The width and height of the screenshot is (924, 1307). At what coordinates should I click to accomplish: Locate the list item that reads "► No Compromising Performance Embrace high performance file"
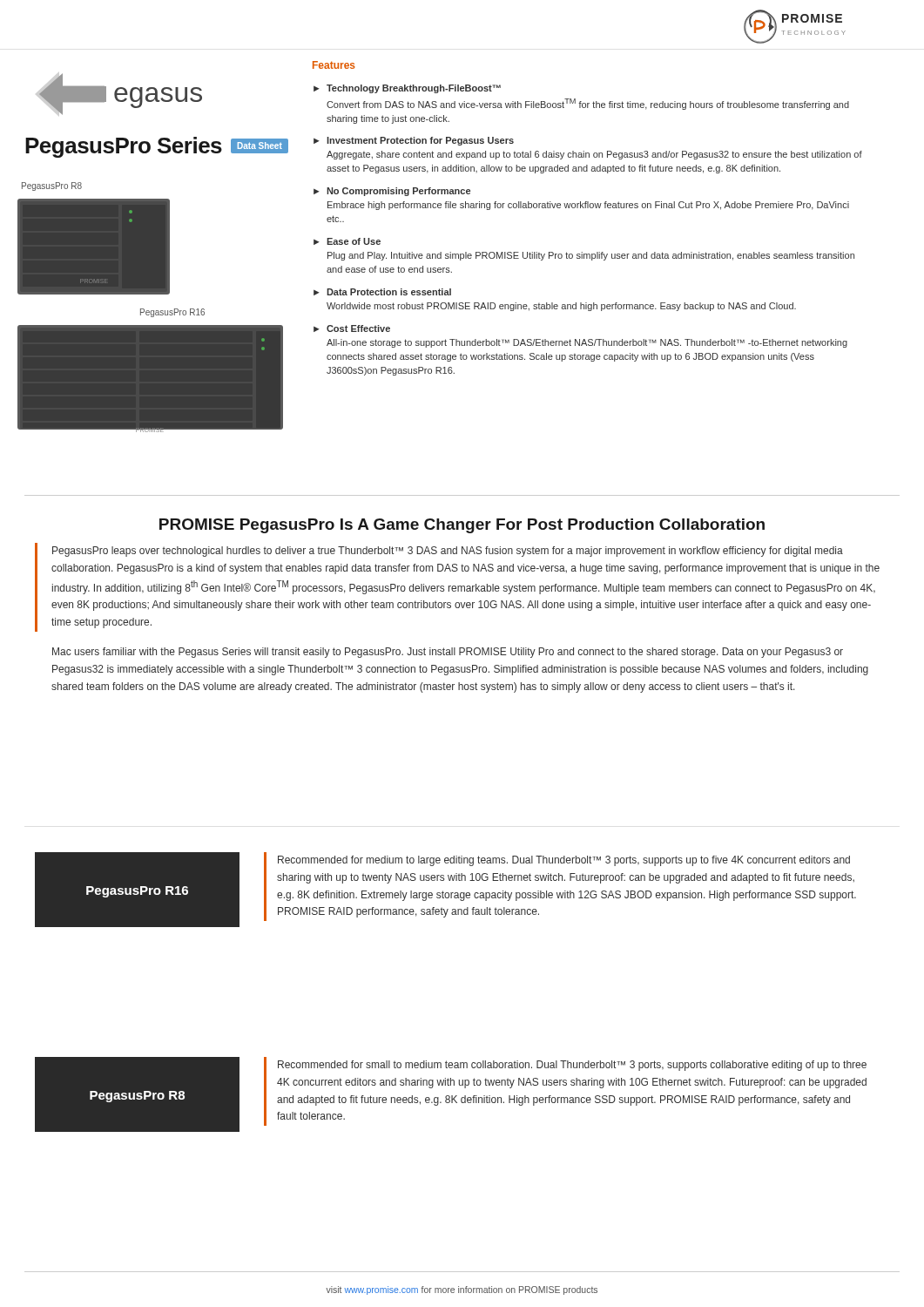pos(588,206)
